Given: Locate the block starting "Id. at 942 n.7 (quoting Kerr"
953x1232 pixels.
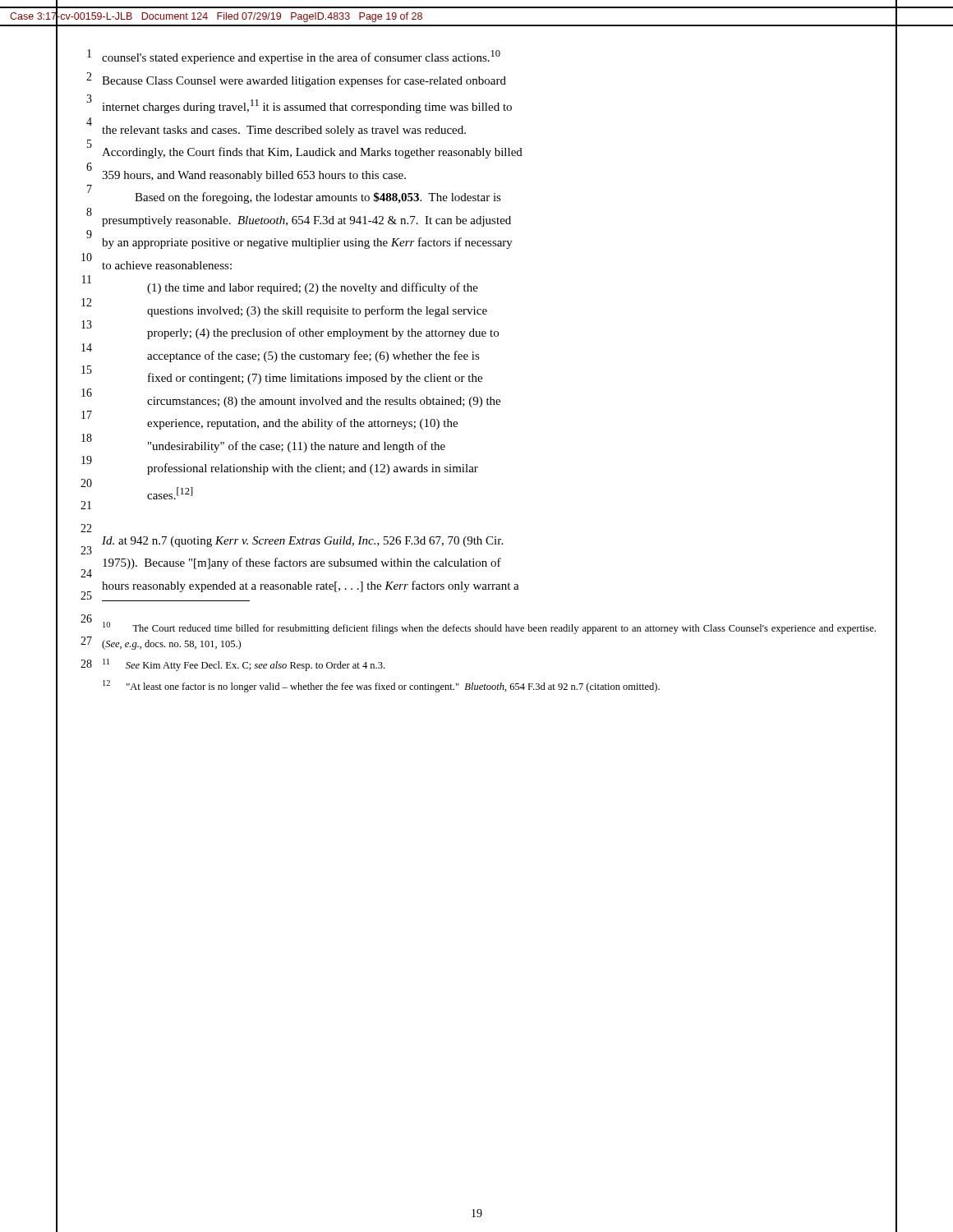Looking at the screenshot, I should click(x=303, y=540).
